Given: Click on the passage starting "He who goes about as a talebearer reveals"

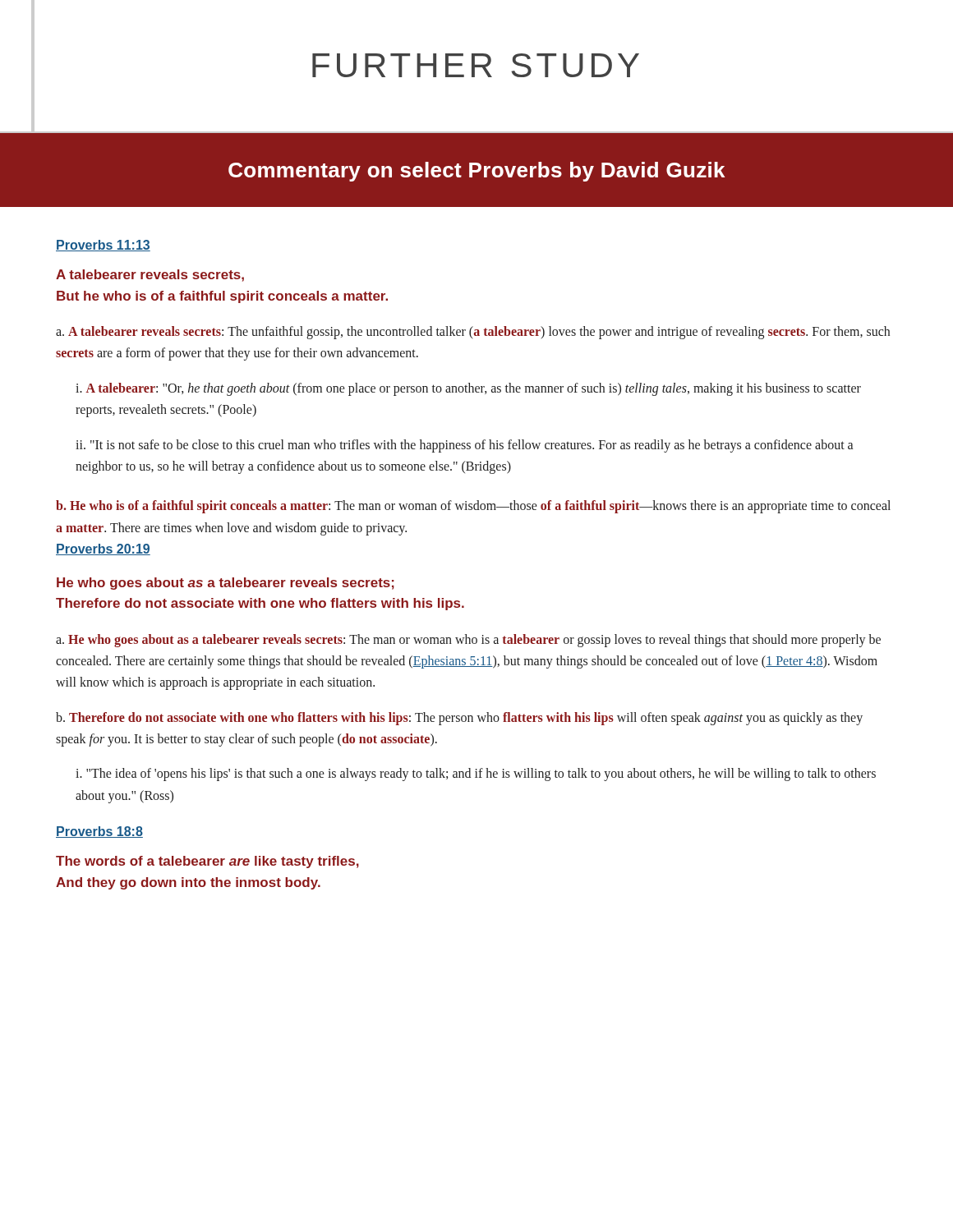Looking at the screenshot, I should click(x=260, y=593).
